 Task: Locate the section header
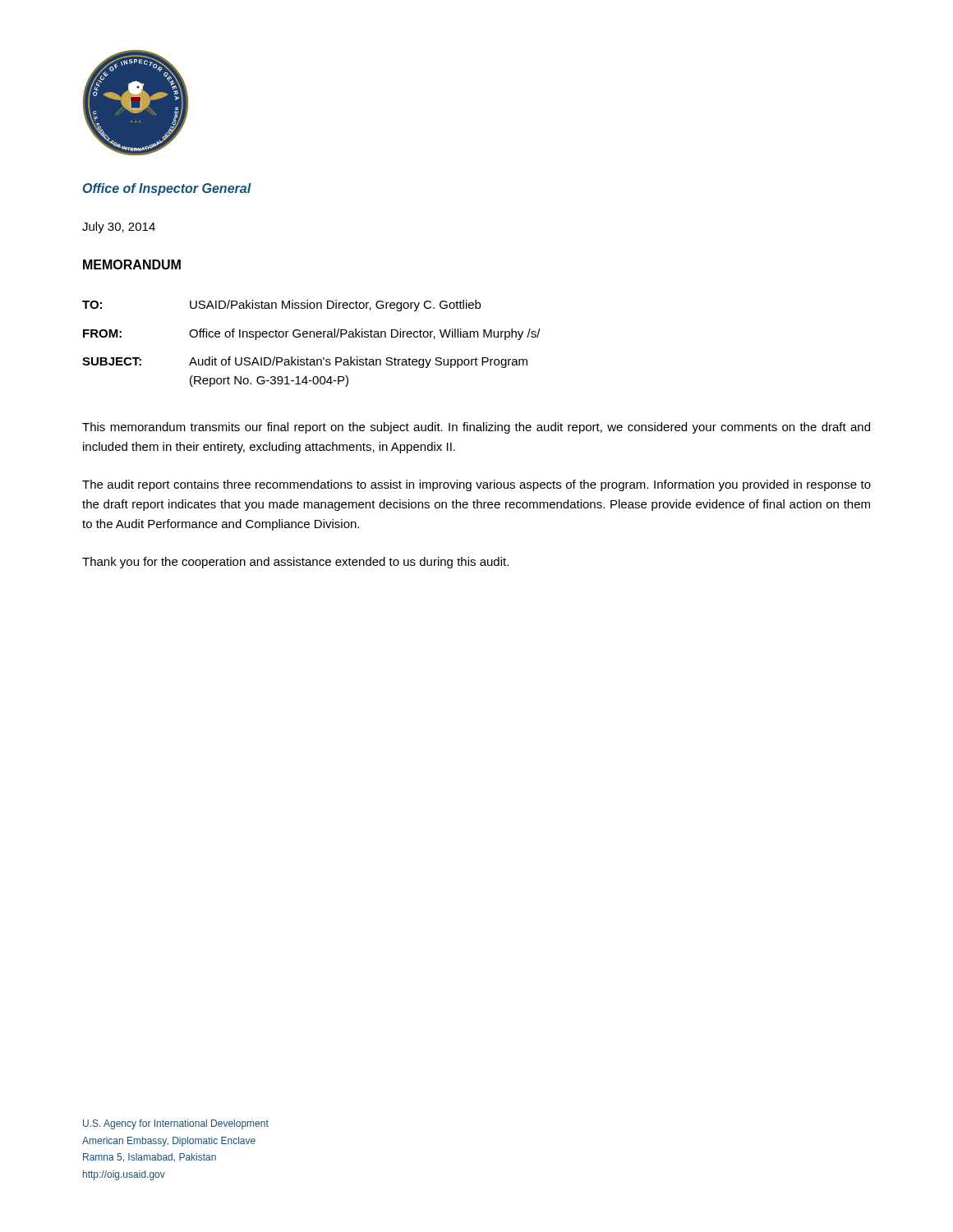click(132, 265)
